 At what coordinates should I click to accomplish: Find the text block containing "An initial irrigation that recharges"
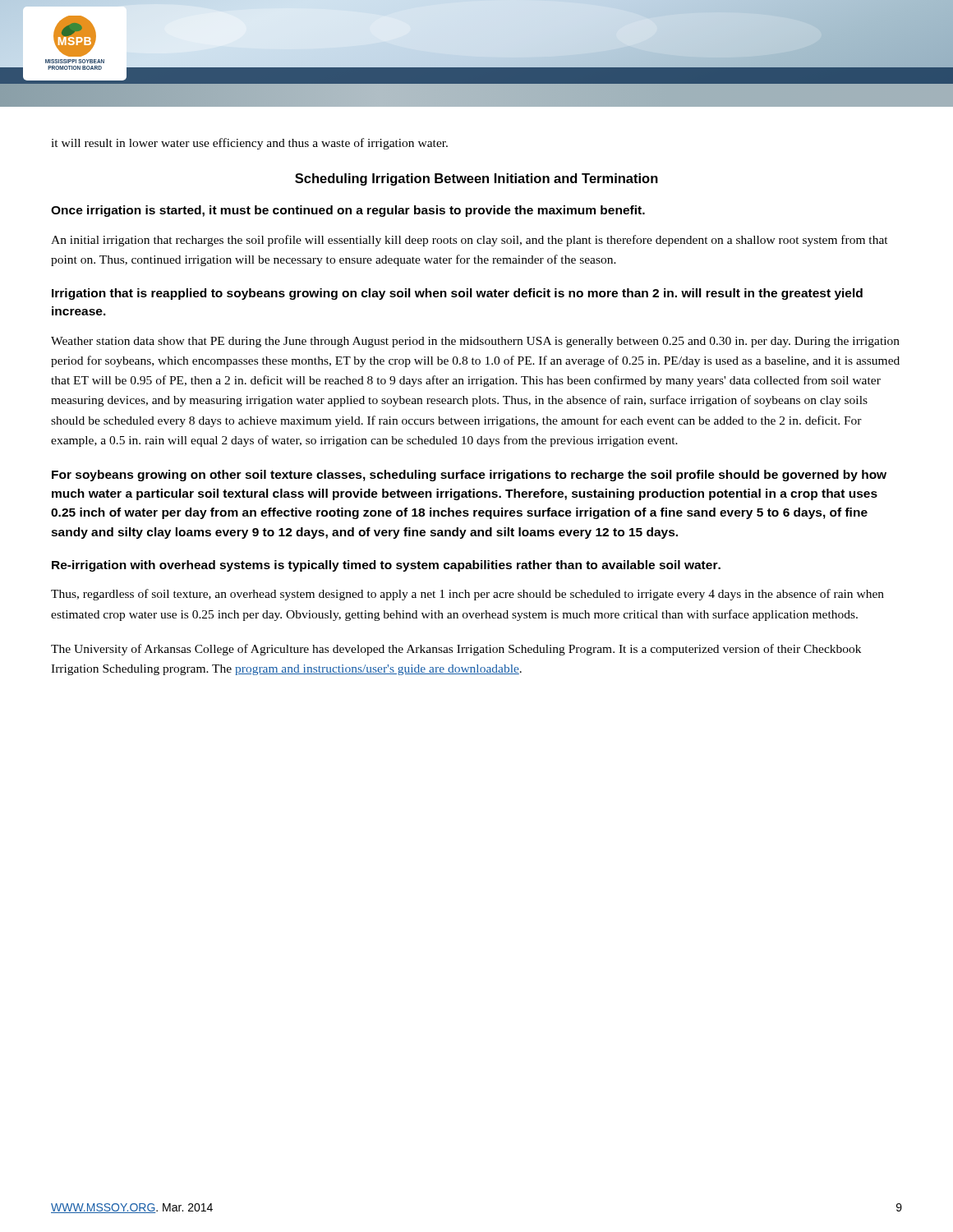coord(469,249)
